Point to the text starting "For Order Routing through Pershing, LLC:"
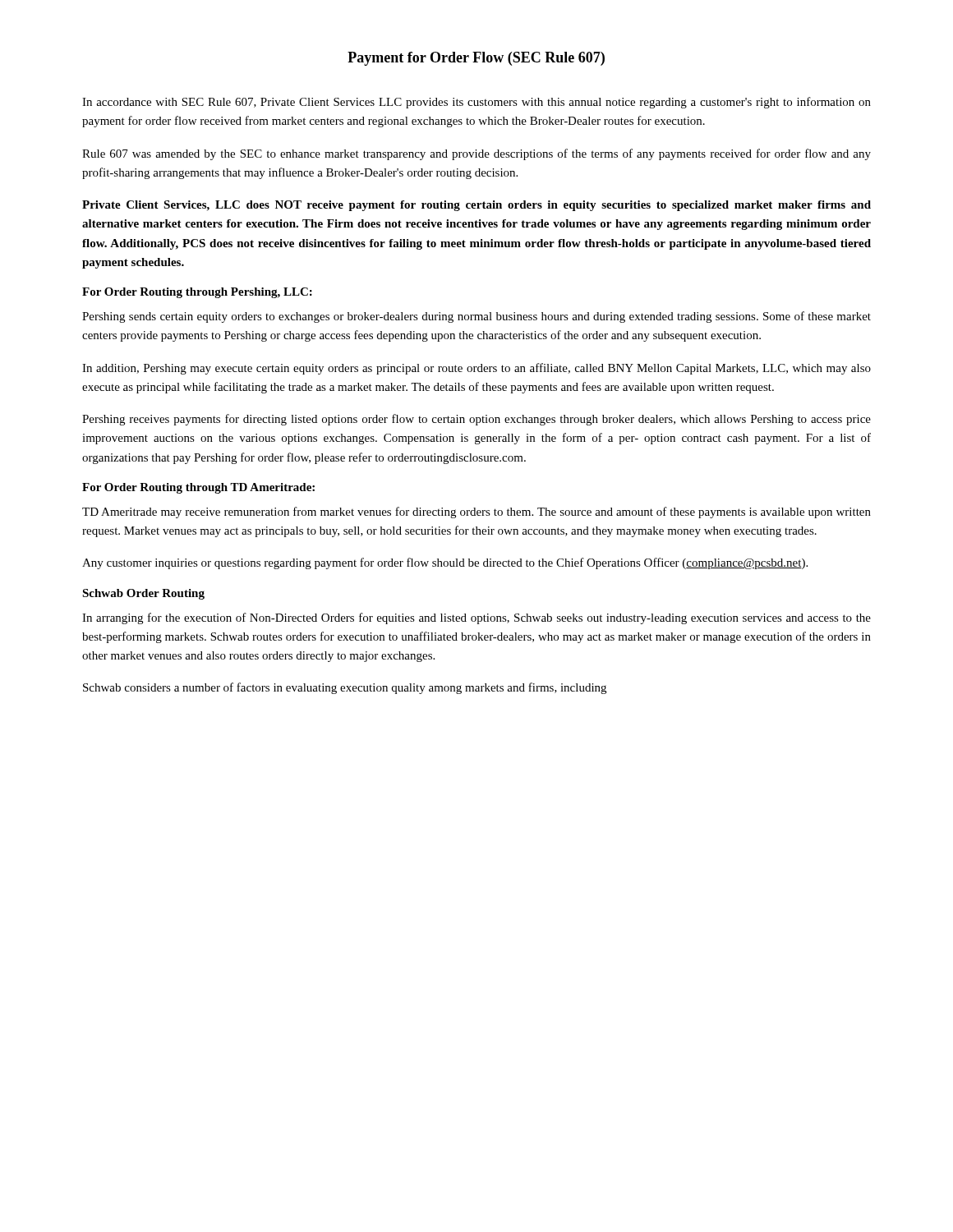The height and width of the screenshot is (1232, 953). tap(198, 292)
